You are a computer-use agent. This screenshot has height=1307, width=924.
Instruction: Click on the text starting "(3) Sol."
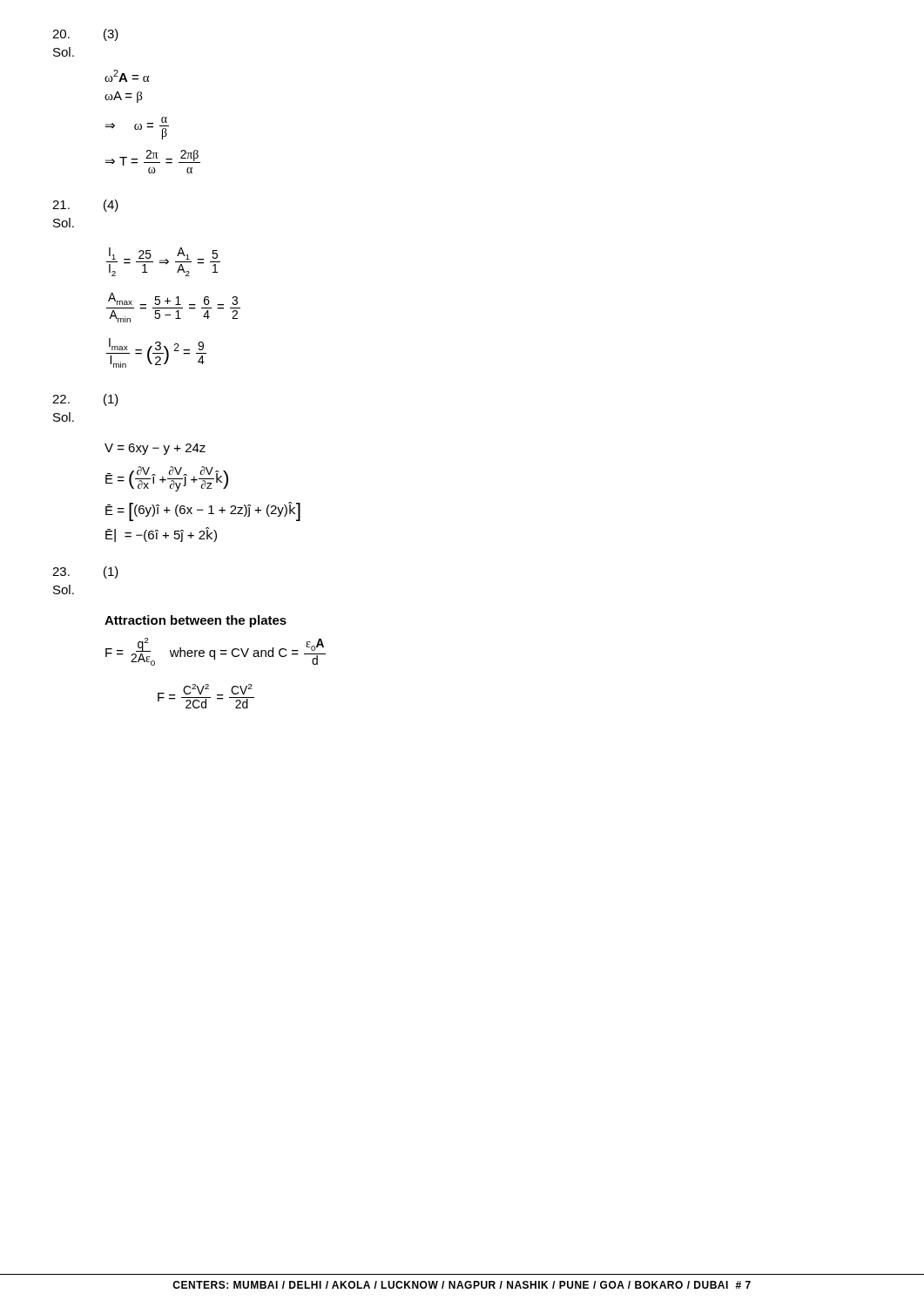click(65, 34)
